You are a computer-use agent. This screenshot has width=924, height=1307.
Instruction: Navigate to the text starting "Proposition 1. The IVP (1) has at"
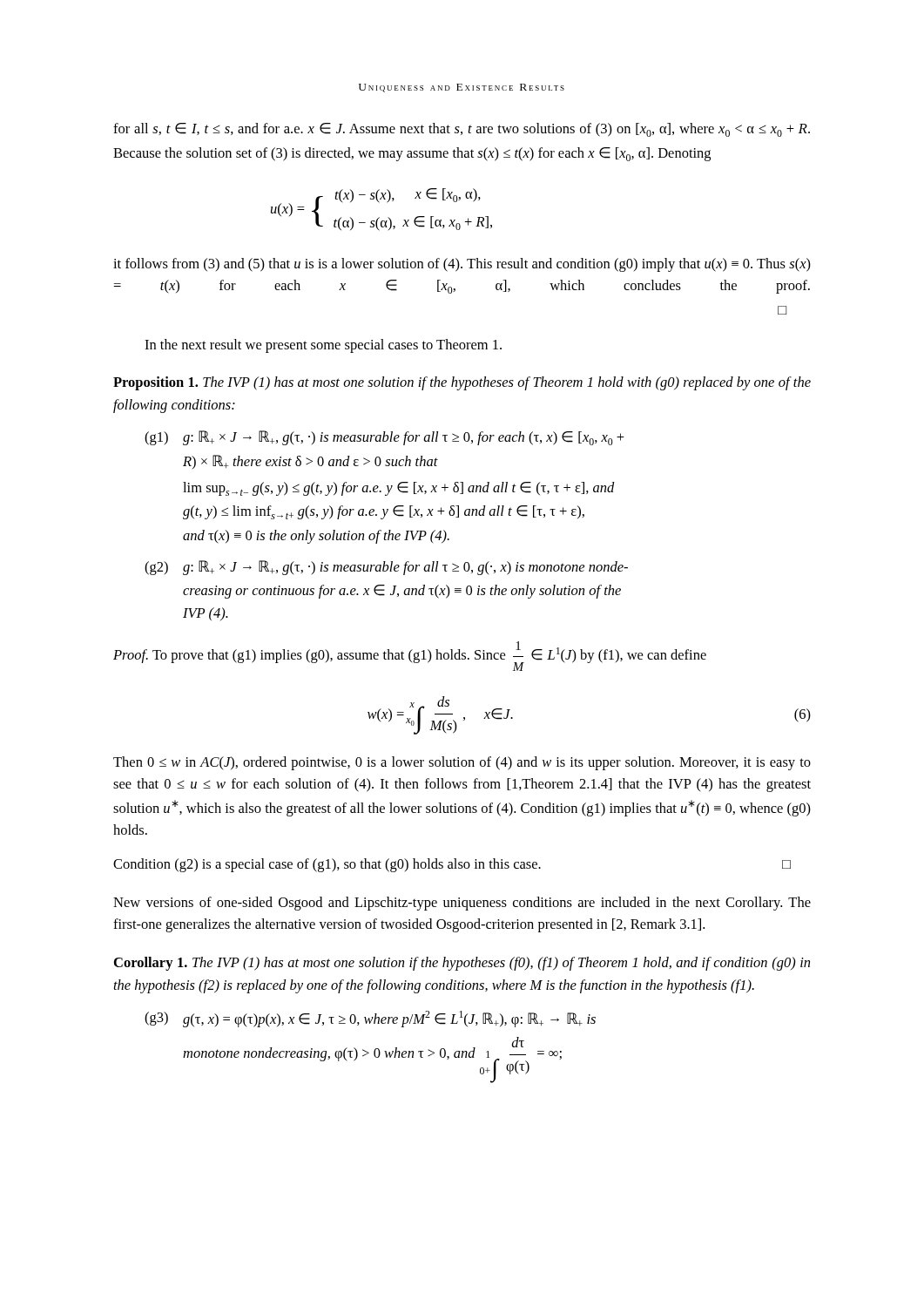(x=462, y=393)
